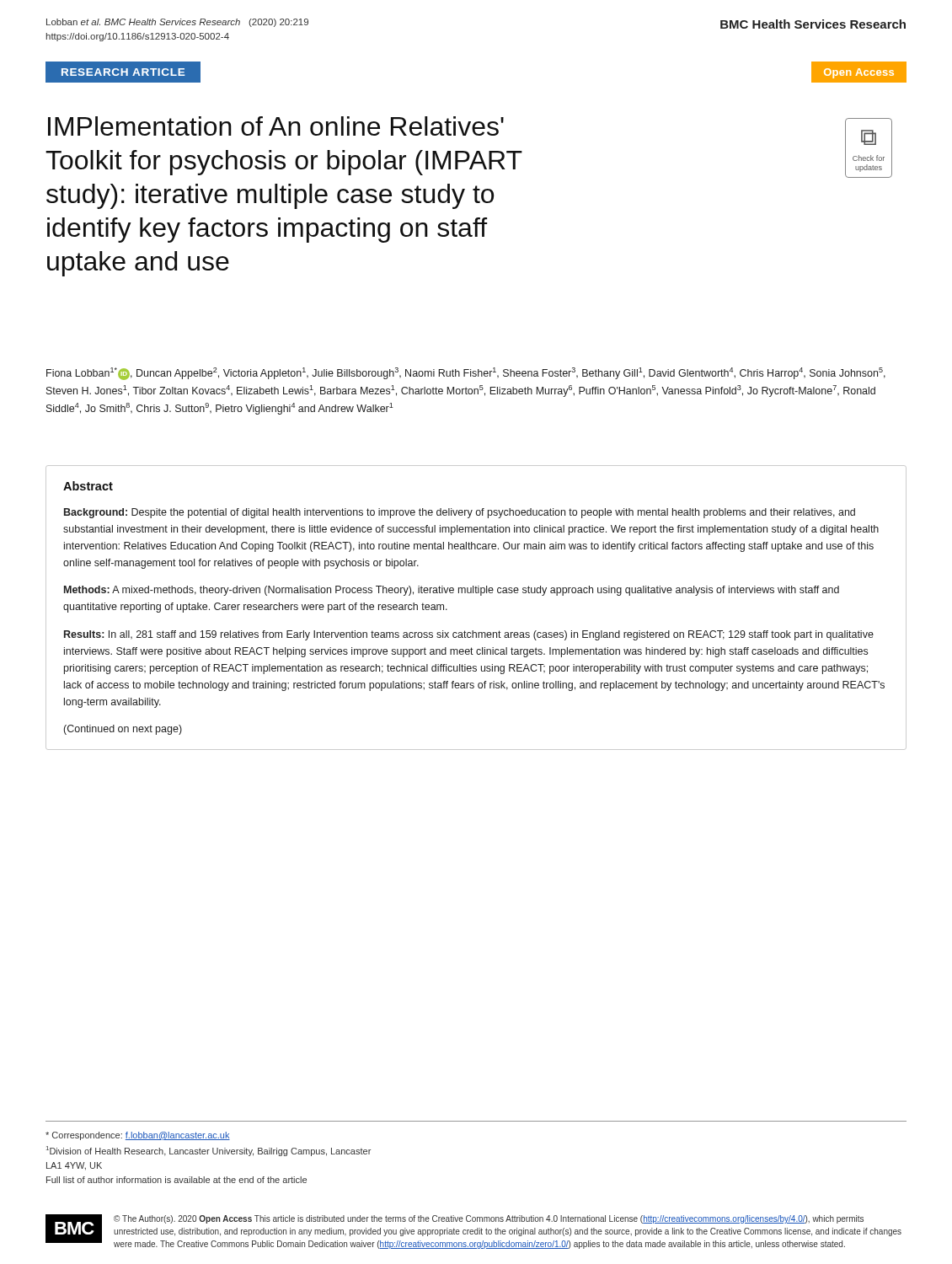Locate the block of text that opens with "Fiona Lobban1*ID, Duncan Appelbe2, Victoria Appleton1, Julie"
The height and width of the screenshot is (1264, 952).
pos(466,390)
